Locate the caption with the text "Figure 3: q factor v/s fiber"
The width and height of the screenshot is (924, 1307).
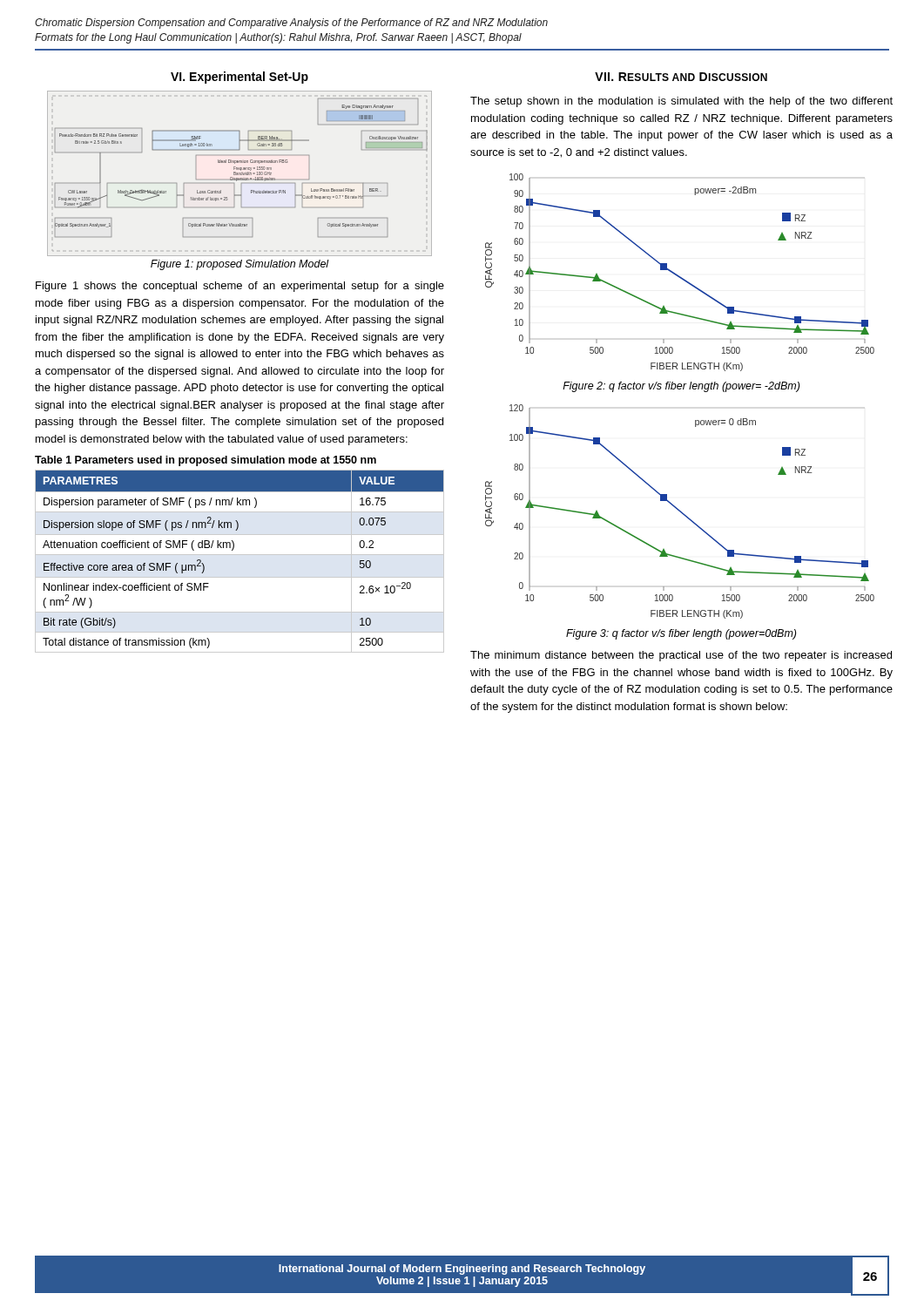[681, 633]
